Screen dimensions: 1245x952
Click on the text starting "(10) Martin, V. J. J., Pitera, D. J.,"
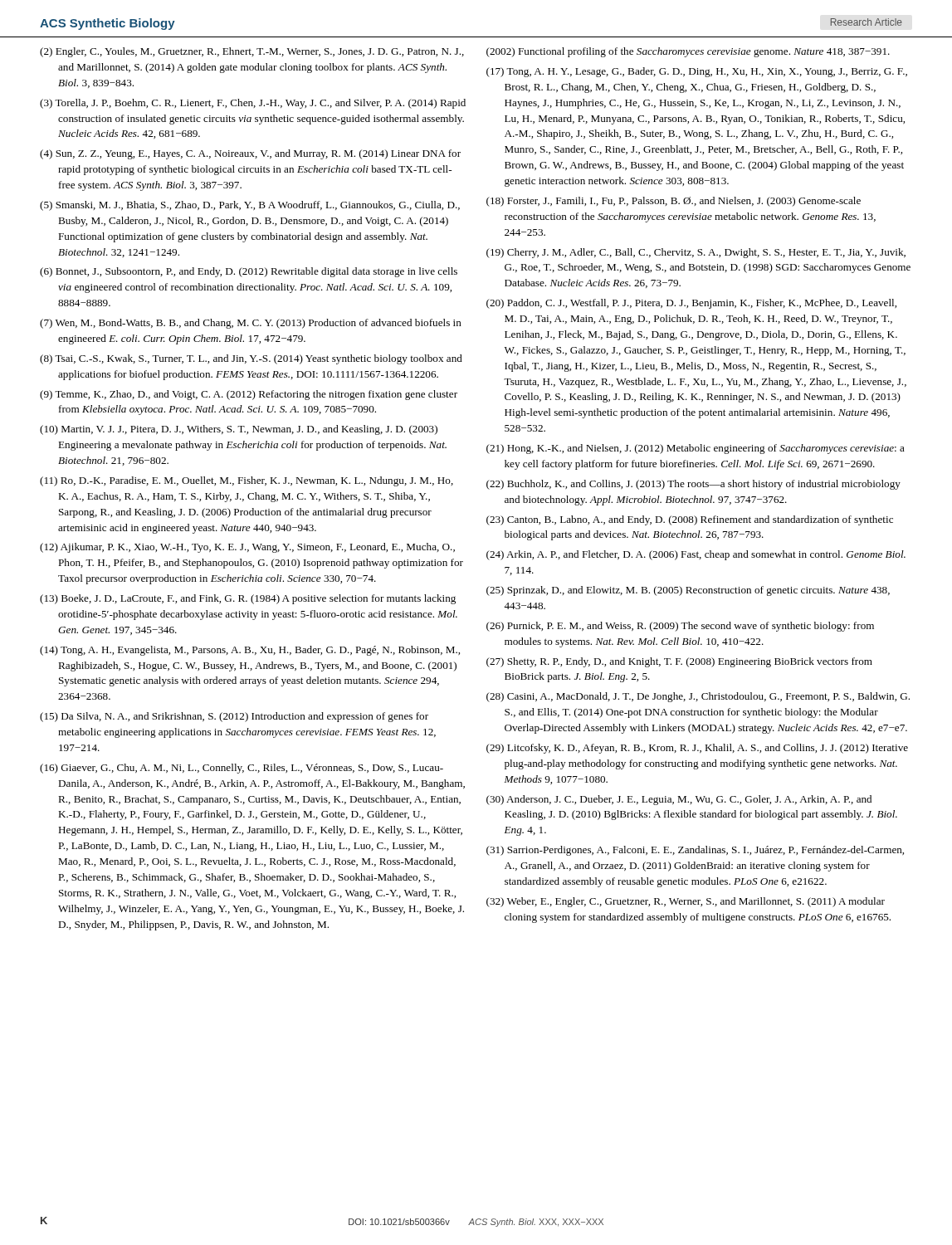(244, 445)
